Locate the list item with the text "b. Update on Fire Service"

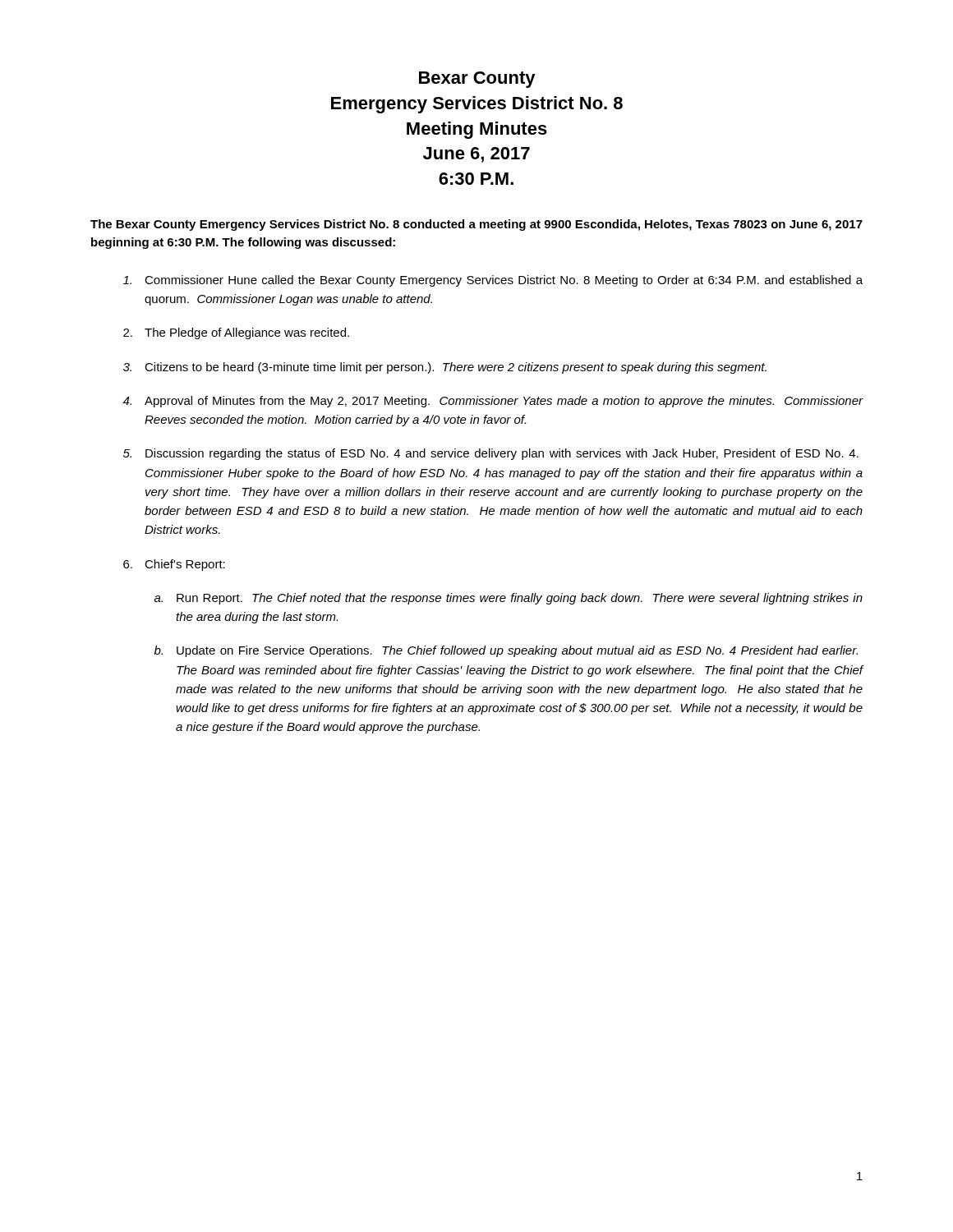(x=498, y=689)
